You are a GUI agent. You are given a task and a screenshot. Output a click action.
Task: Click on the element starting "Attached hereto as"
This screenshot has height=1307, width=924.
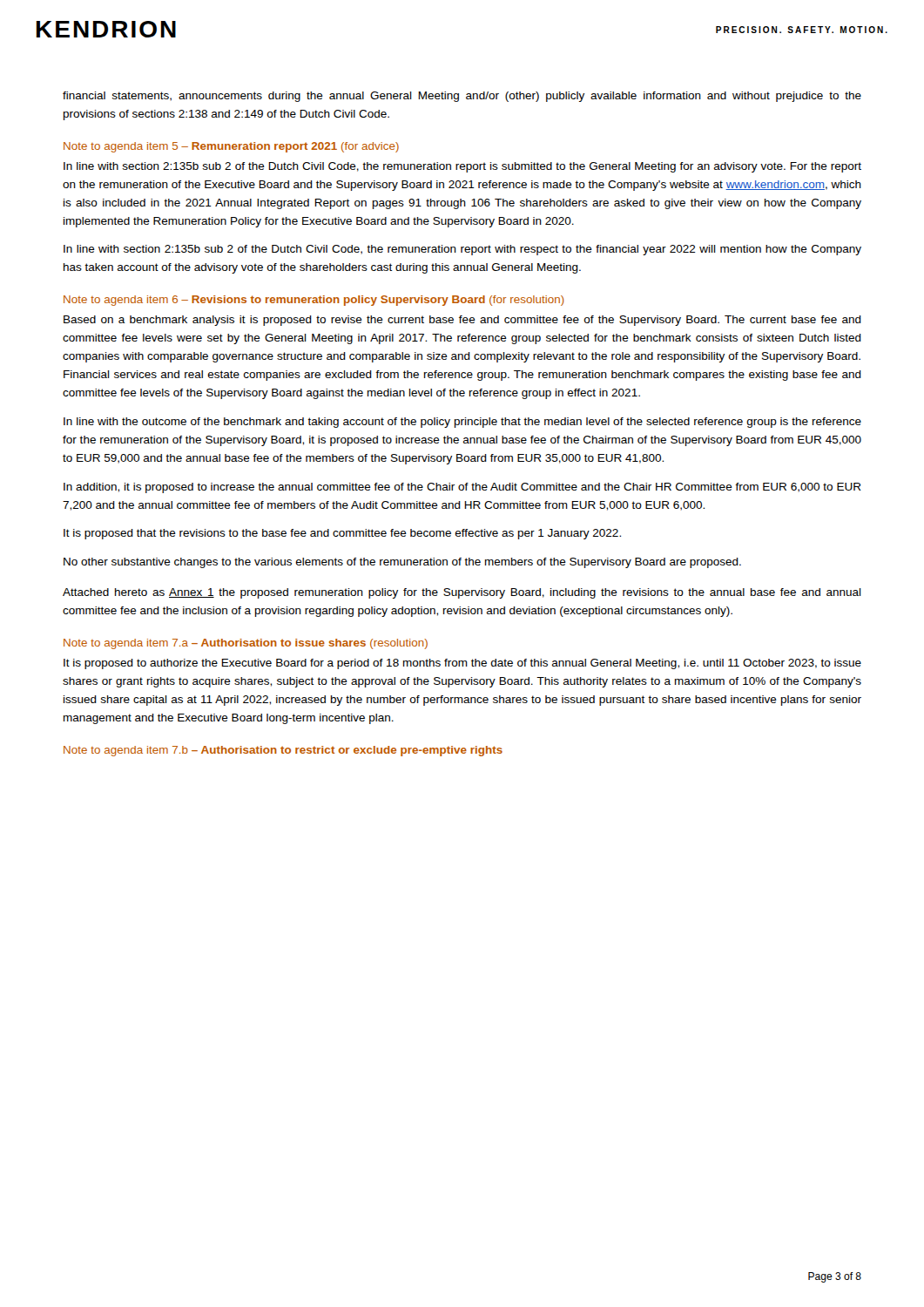(x=462, y=601)
